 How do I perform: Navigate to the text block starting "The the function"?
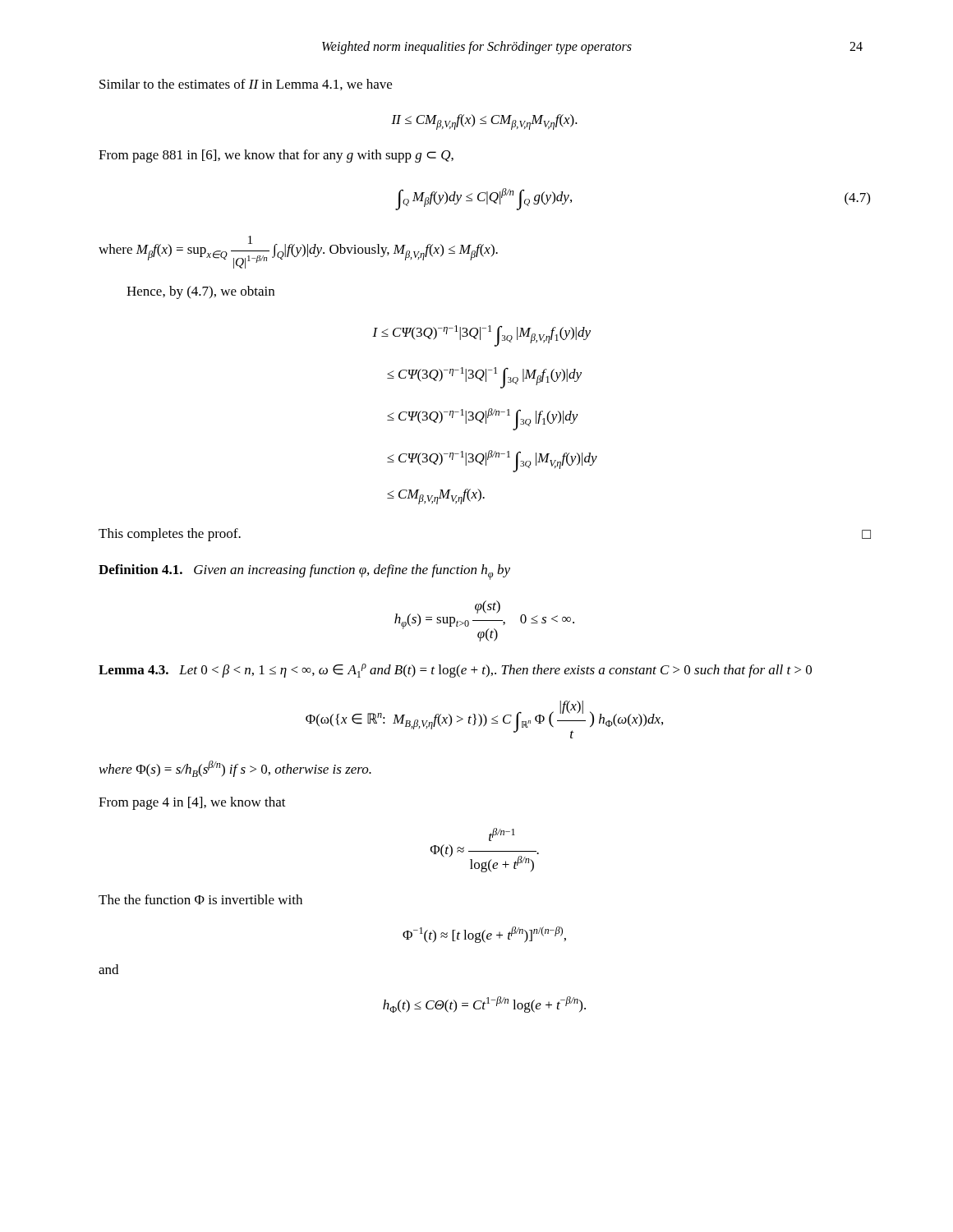(x=201, y=899)
